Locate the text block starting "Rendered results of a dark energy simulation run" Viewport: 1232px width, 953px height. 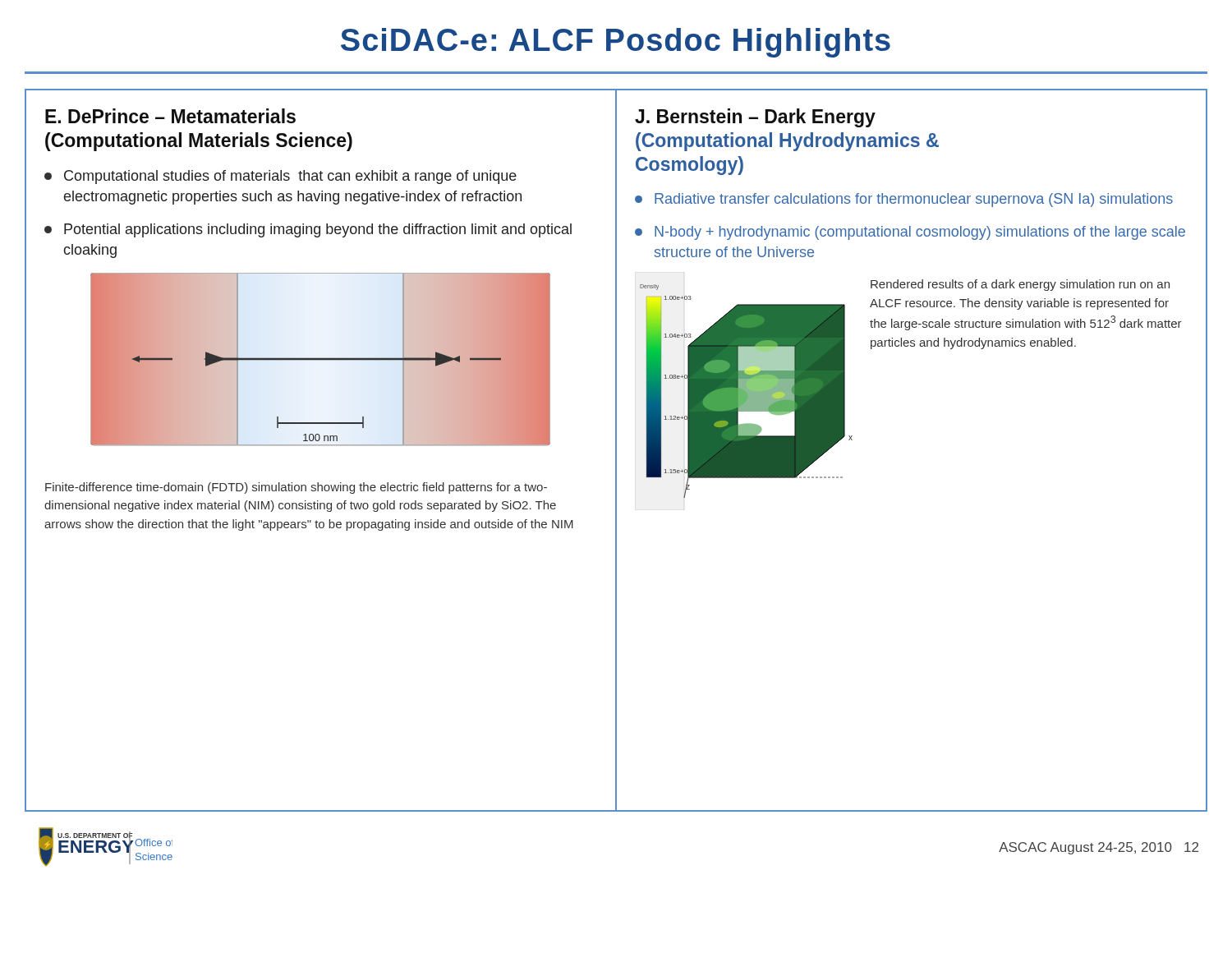pyautogui.click(x=1026, y=313)
